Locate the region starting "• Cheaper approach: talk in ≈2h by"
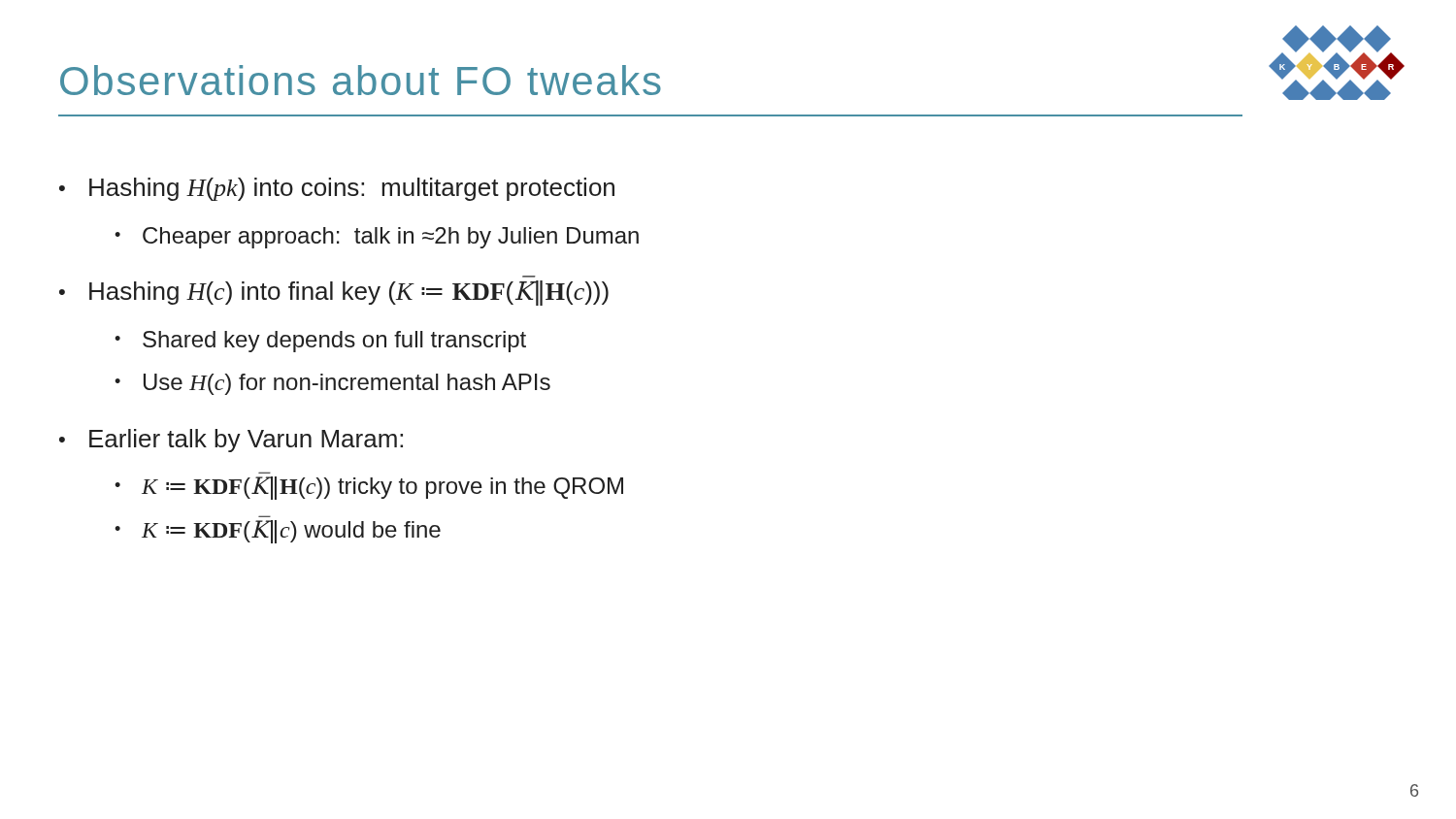The image size is (1456, 819). coord(377,236)
